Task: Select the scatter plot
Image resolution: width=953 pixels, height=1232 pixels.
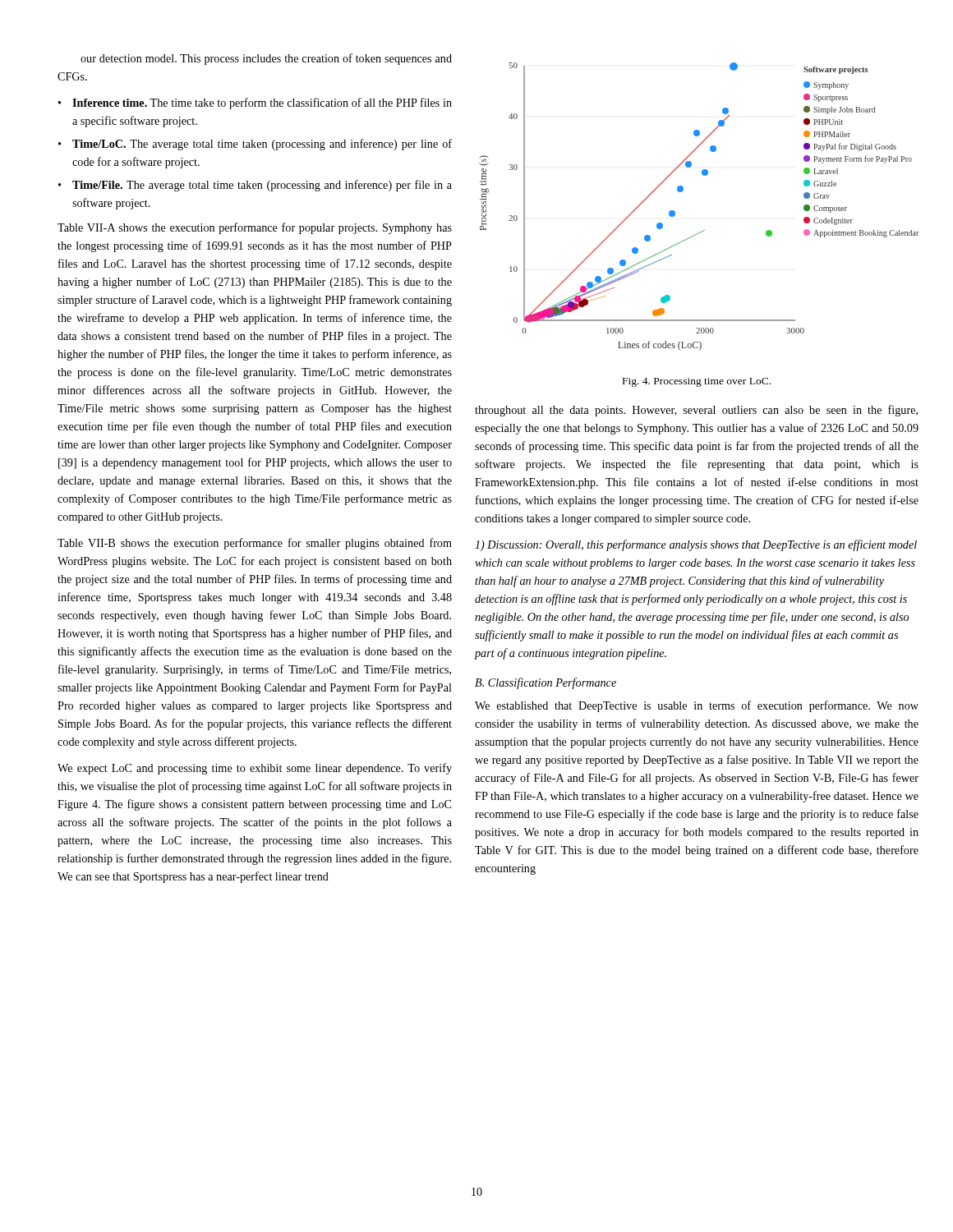Action: tap(697, 209)
